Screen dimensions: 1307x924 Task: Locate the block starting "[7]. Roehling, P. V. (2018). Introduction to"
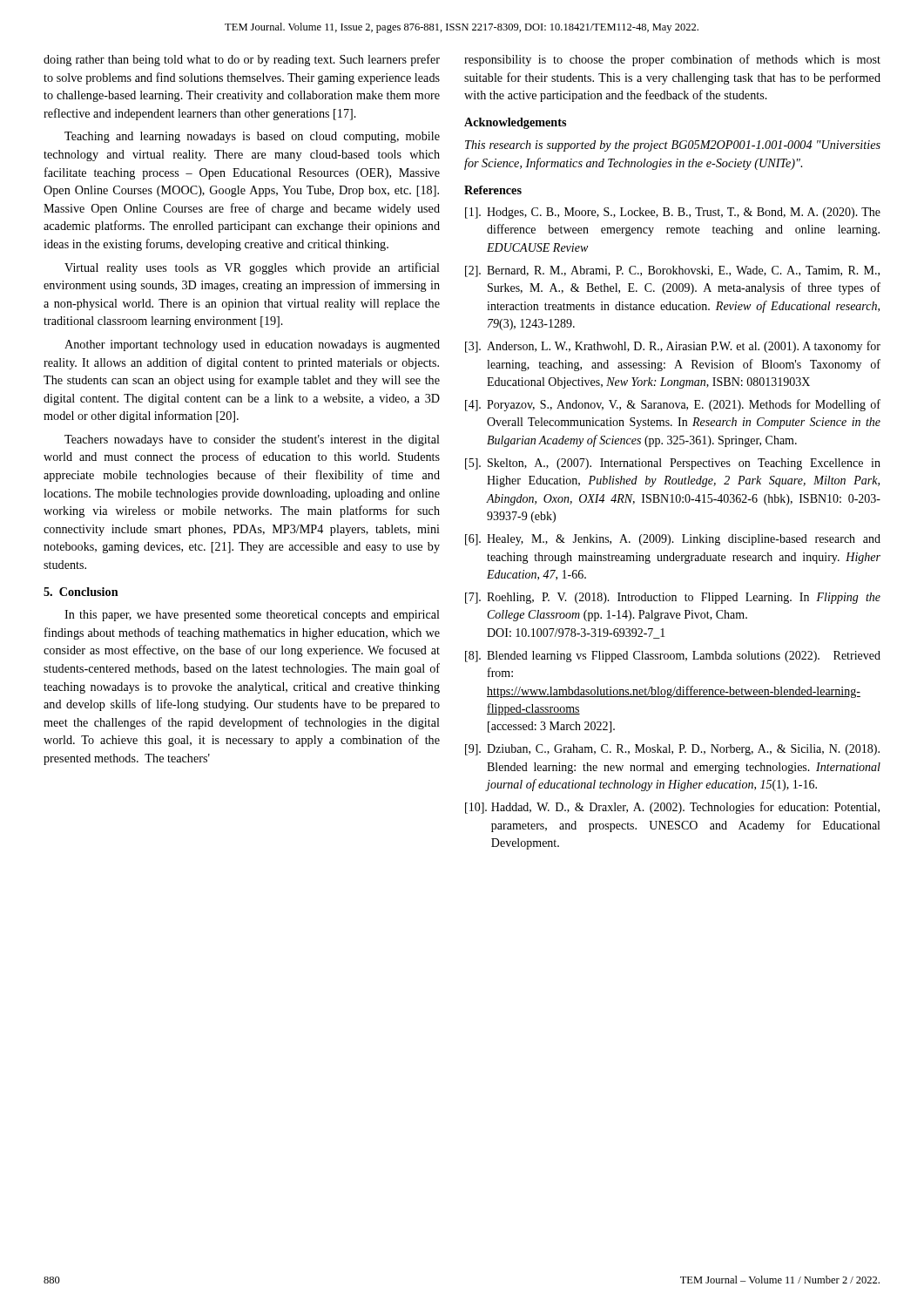click(672, 616)
